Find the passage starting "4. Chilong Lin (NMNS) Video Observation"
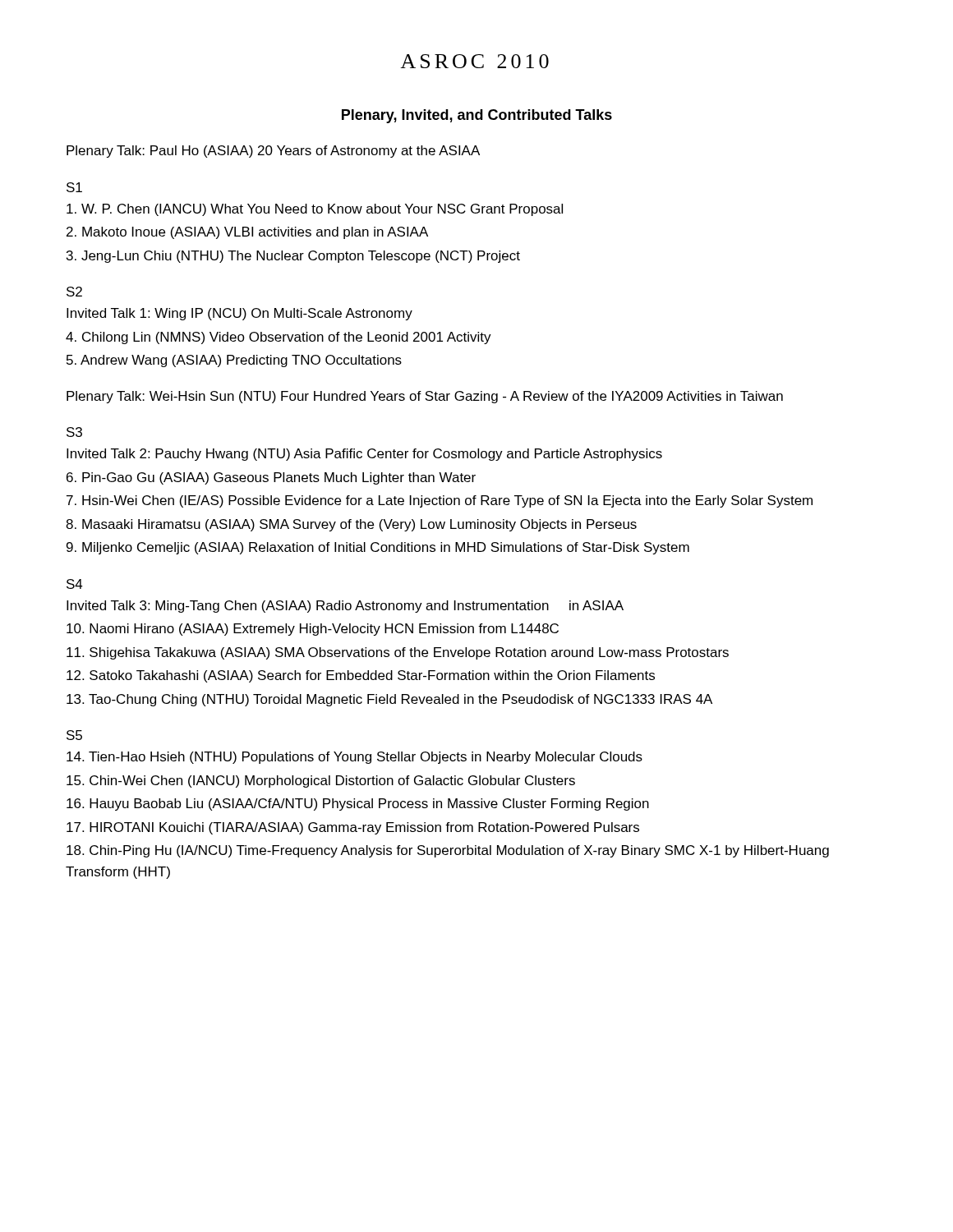Image resolution: width=953 pixels, height=1232 pixels. 278,337
